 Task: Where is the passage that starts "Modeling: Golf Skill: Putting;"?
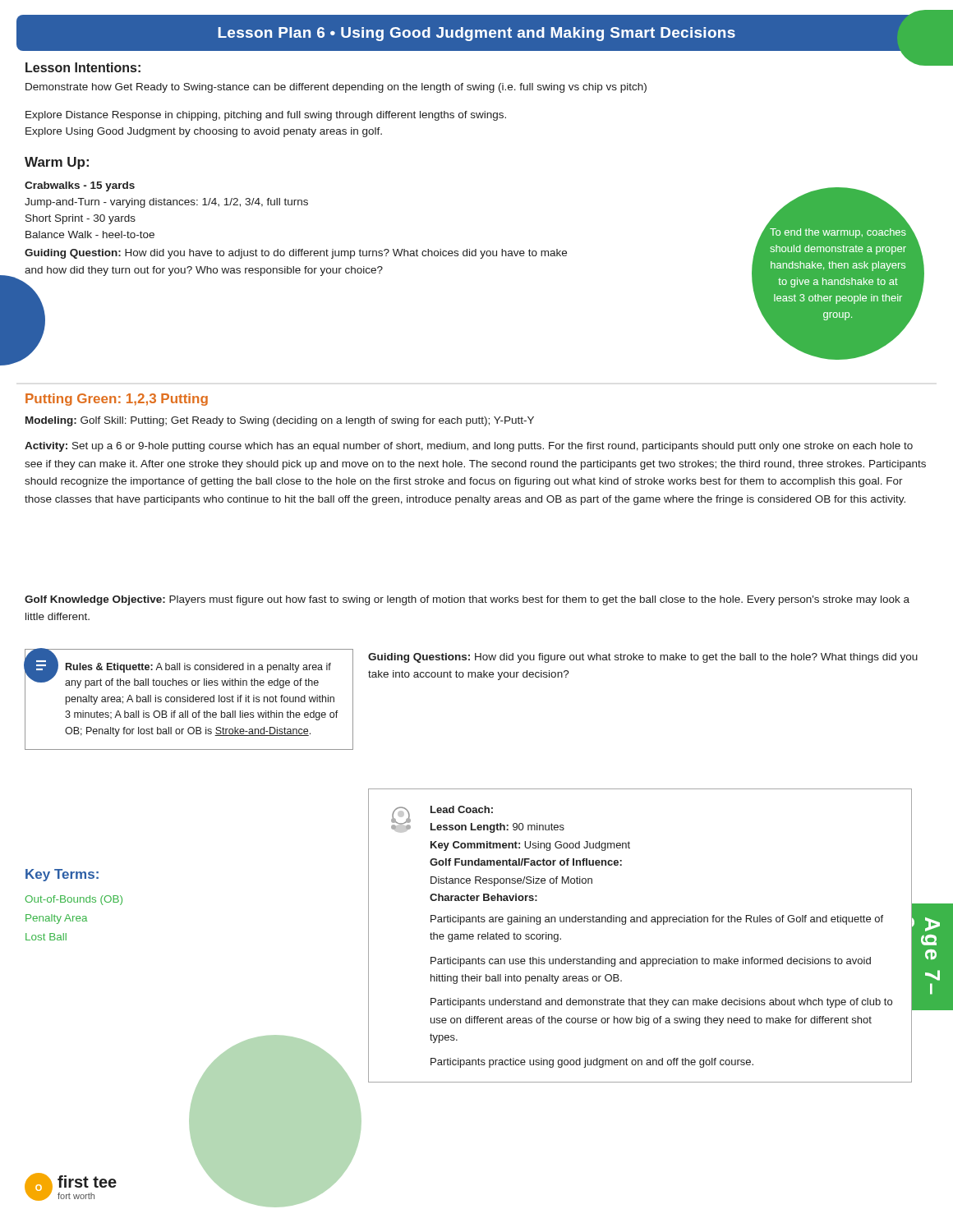280,420
